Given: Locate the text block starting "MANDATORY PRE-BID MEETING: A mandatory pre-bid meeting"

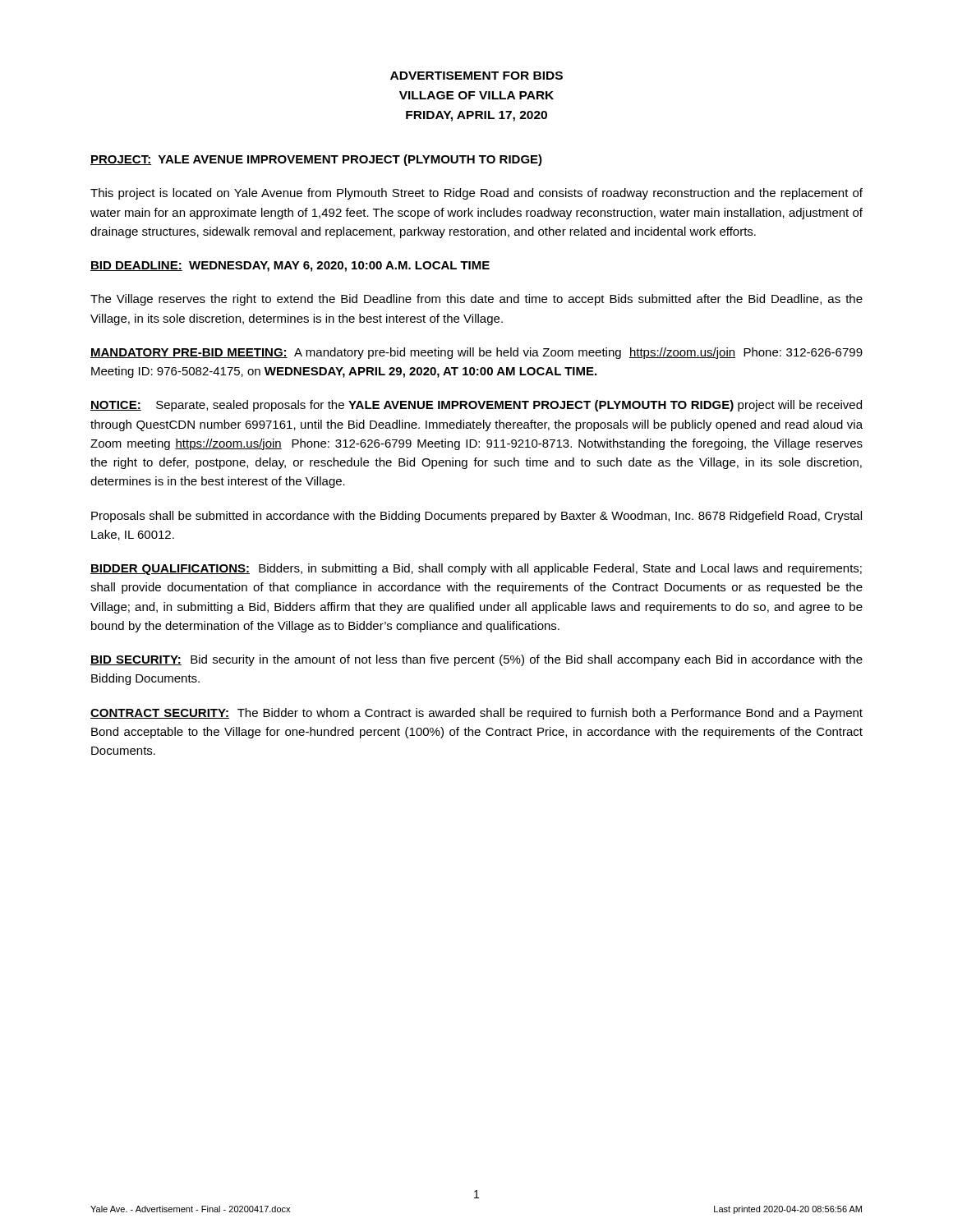Looking at the screenshot, I should pos(476,361).
